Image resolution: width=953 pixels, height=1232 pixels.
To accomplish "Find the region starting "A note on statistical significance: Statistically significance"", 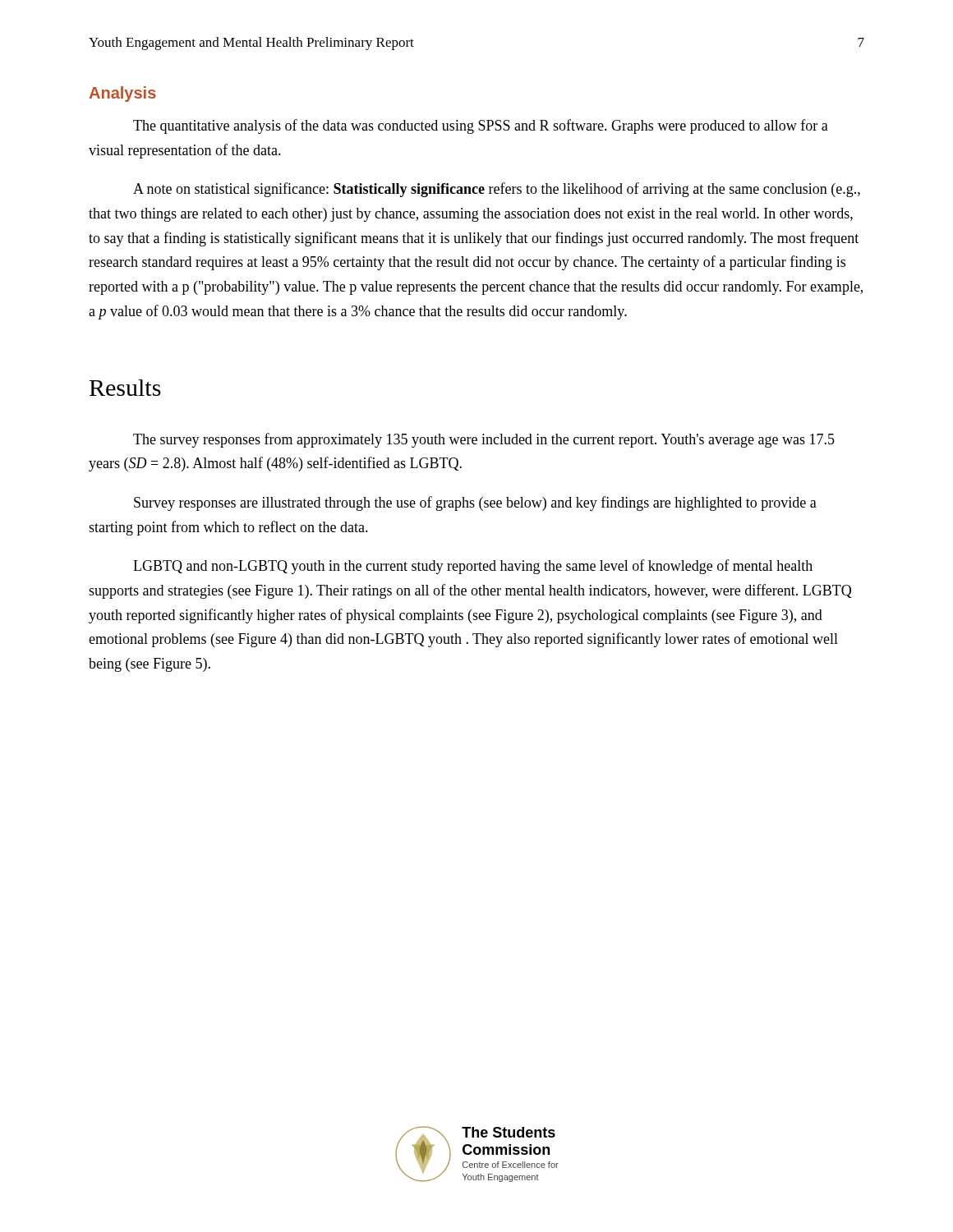I will (476, 250).
